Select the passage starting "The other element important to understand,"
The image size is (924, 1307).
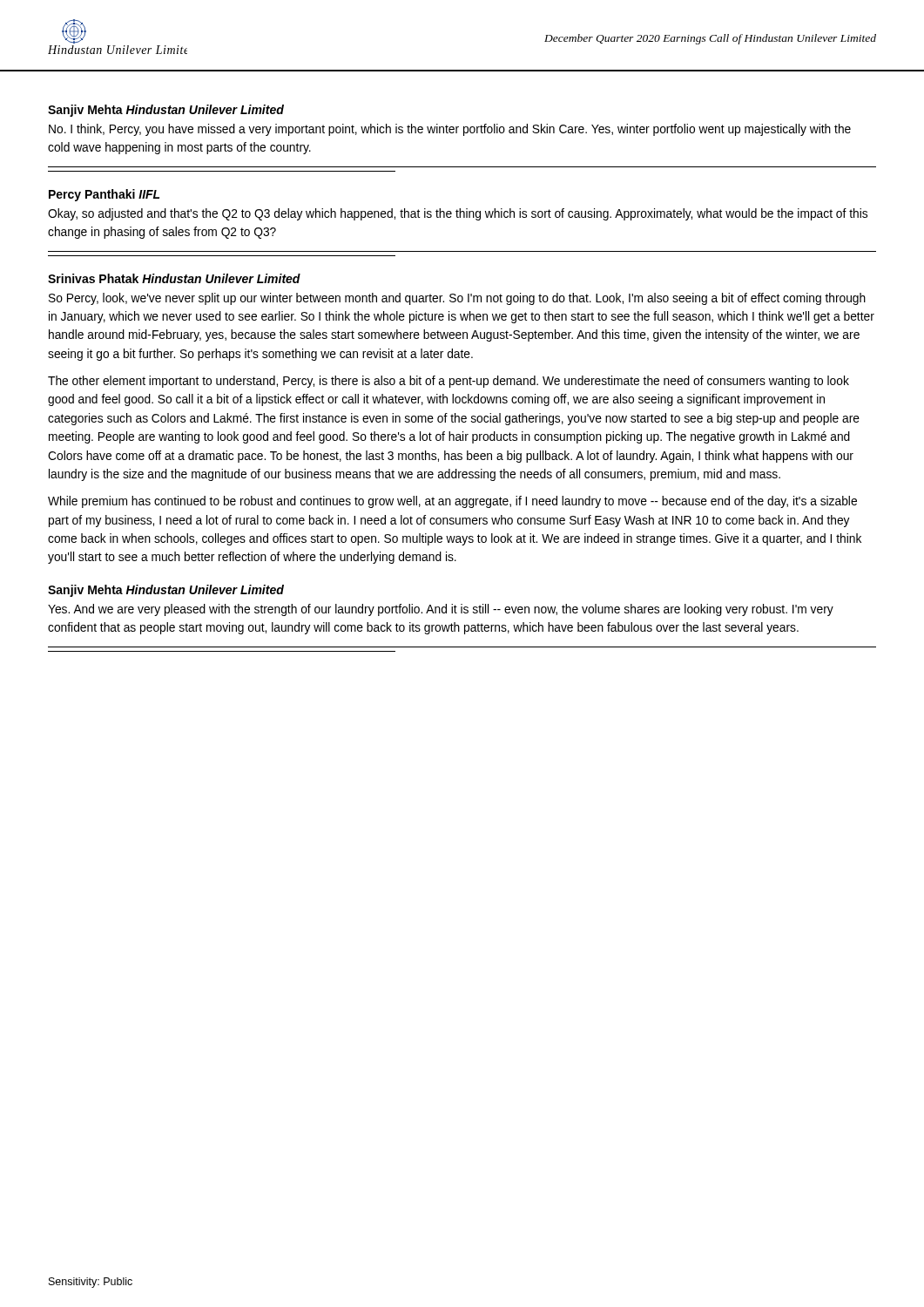[462, 428]
